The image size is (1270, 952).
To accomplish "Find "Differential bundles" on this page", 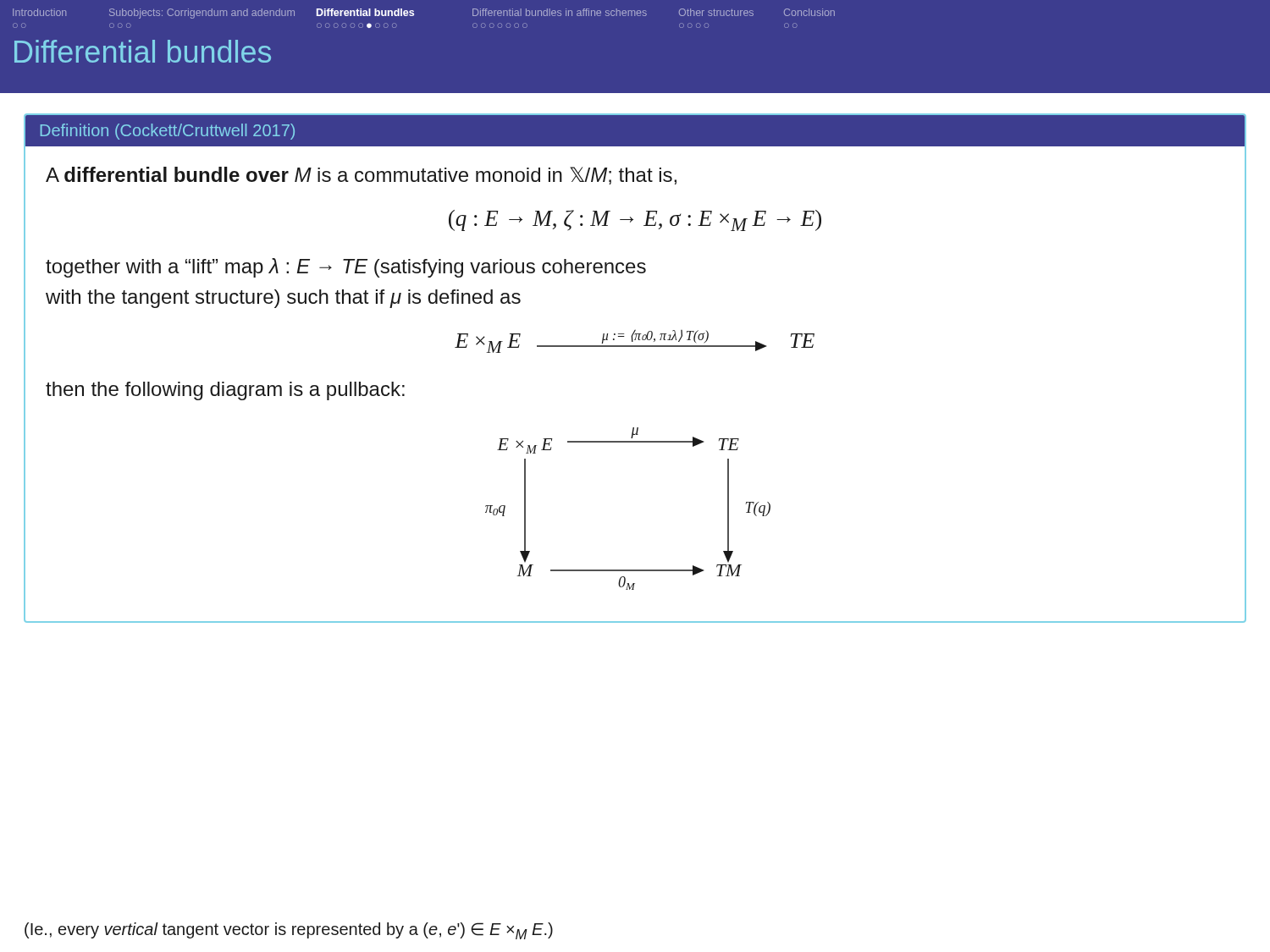I will pos(142,52).
